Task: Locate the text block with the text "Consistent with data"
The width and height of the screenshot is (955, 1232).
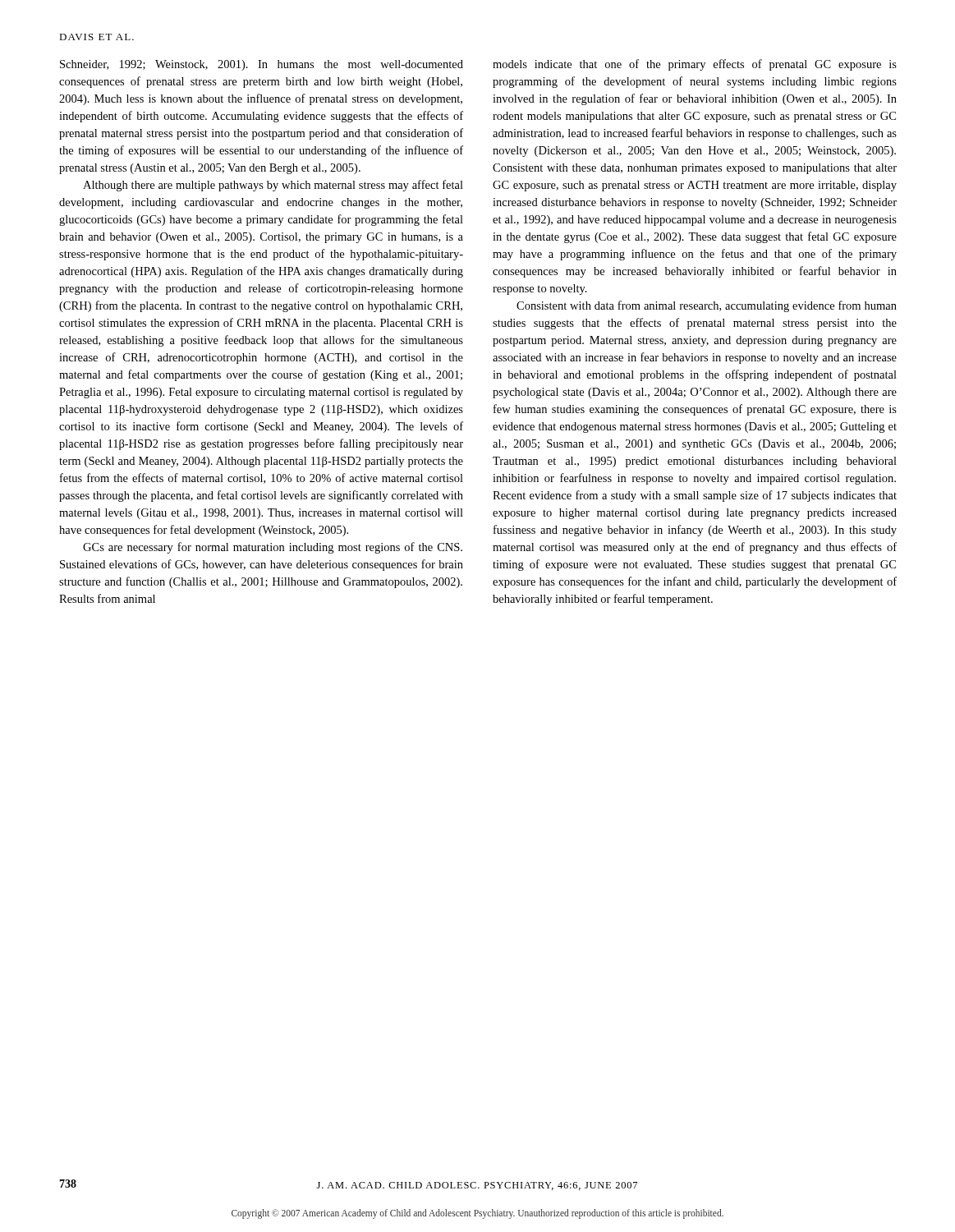Action: point(695,453)
